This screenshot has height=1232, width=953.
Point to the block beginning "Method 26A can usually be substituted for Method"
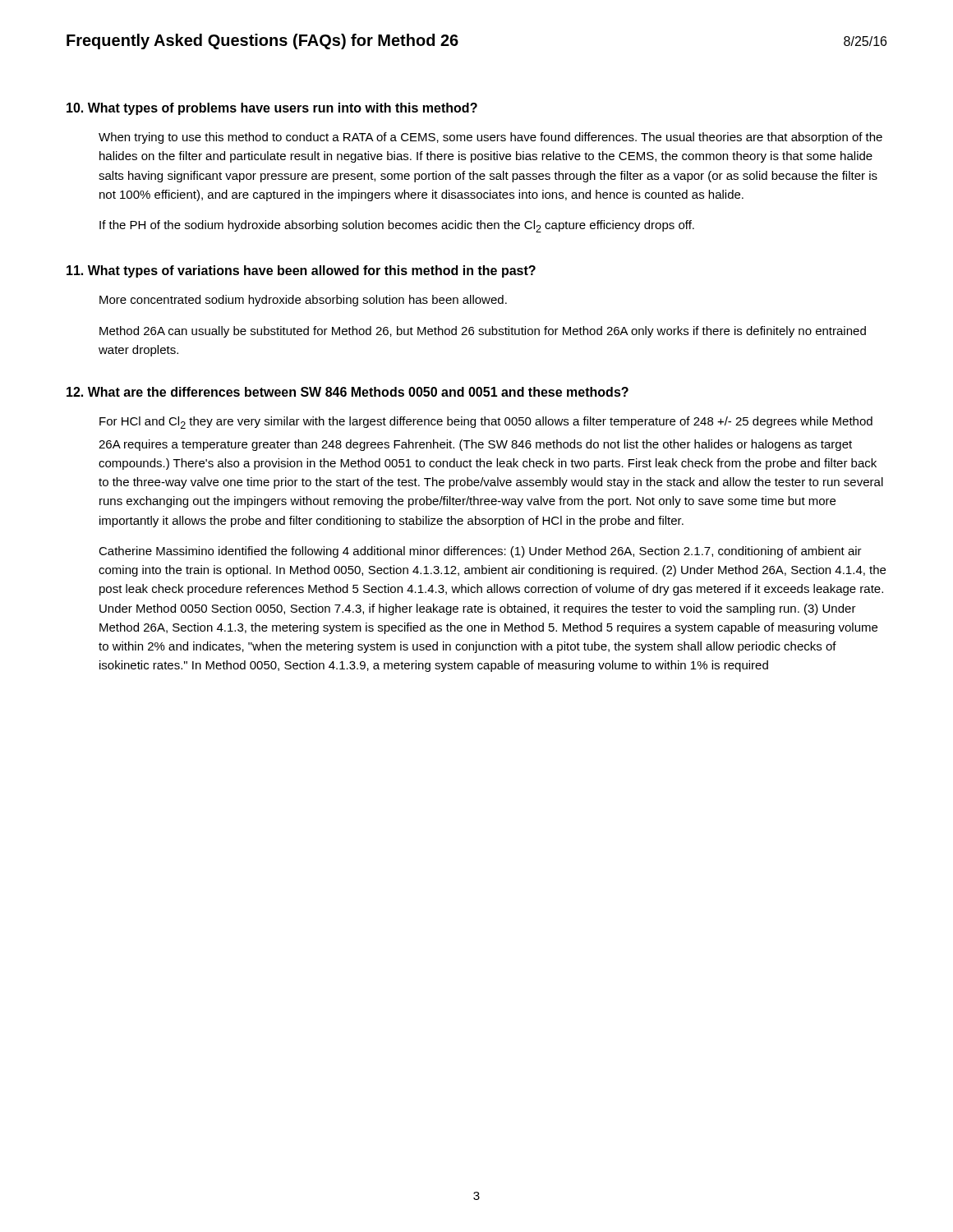point(483,340)
